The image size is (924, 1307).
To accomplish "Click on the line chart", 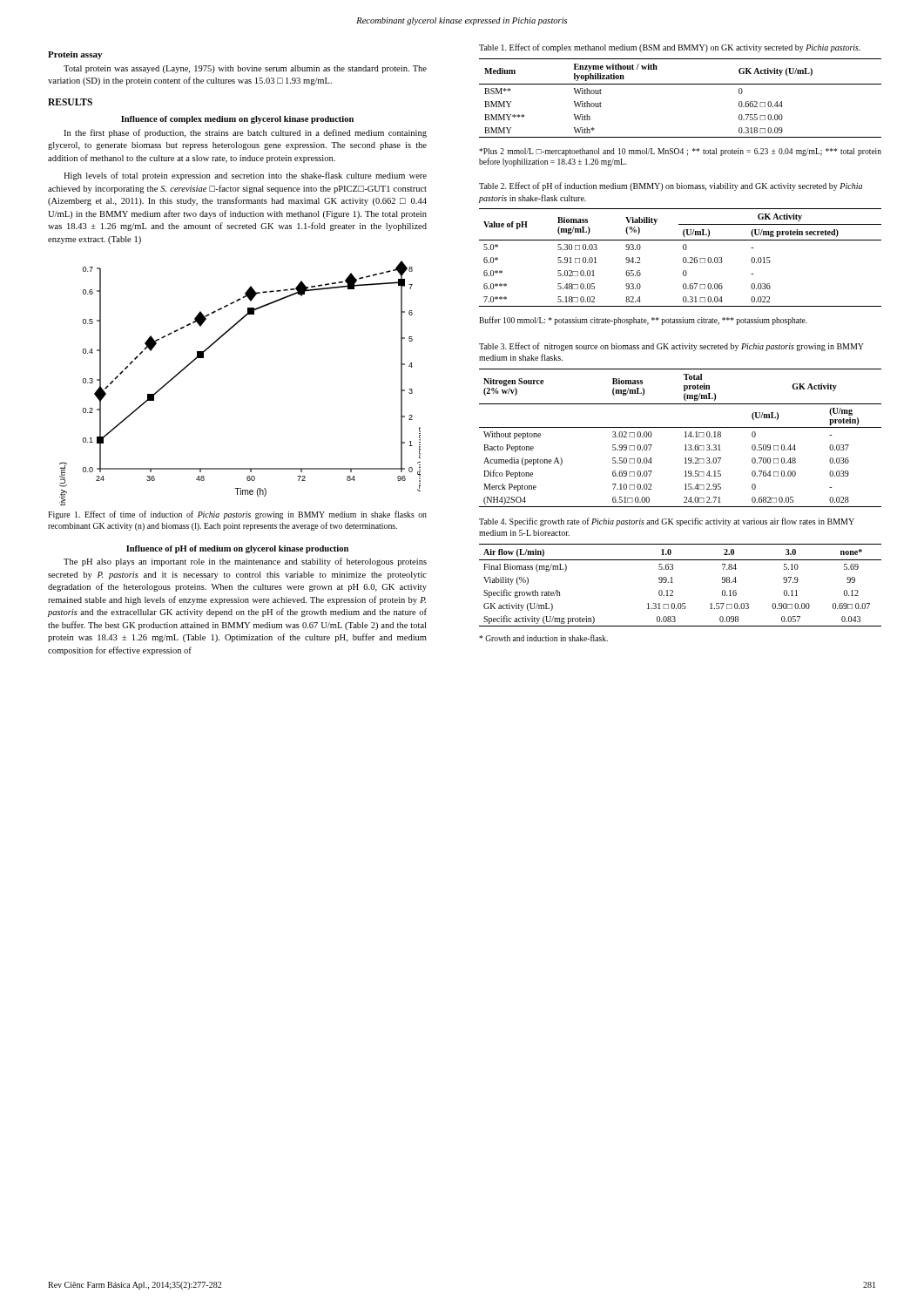I will 237,380.
